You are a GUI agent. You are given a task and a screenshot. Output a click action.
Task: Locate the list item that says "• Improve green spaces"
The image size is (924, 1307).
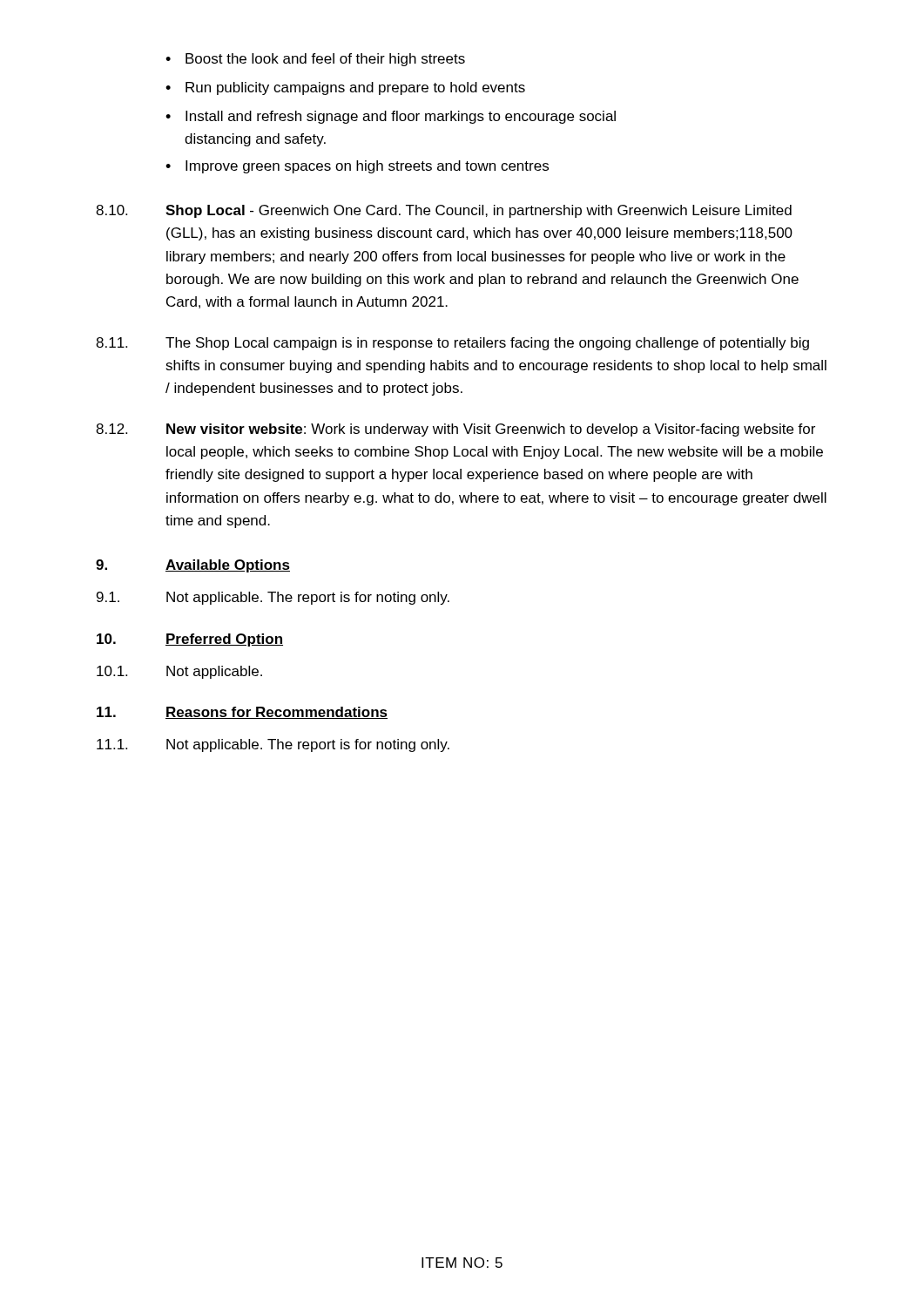[x=357, y=167]
